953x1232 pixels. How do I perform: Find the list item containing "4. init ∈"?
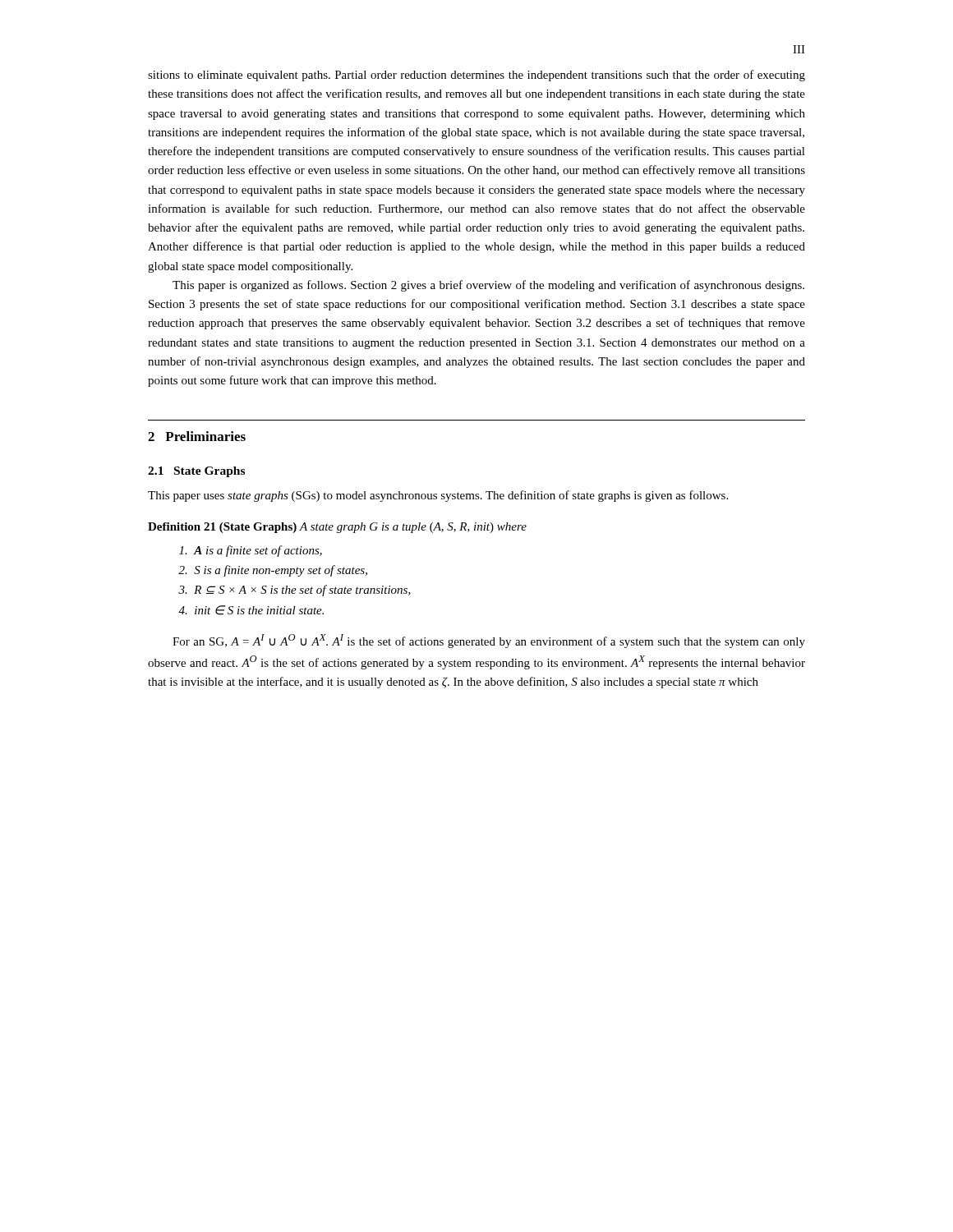(x=252, y=610)
